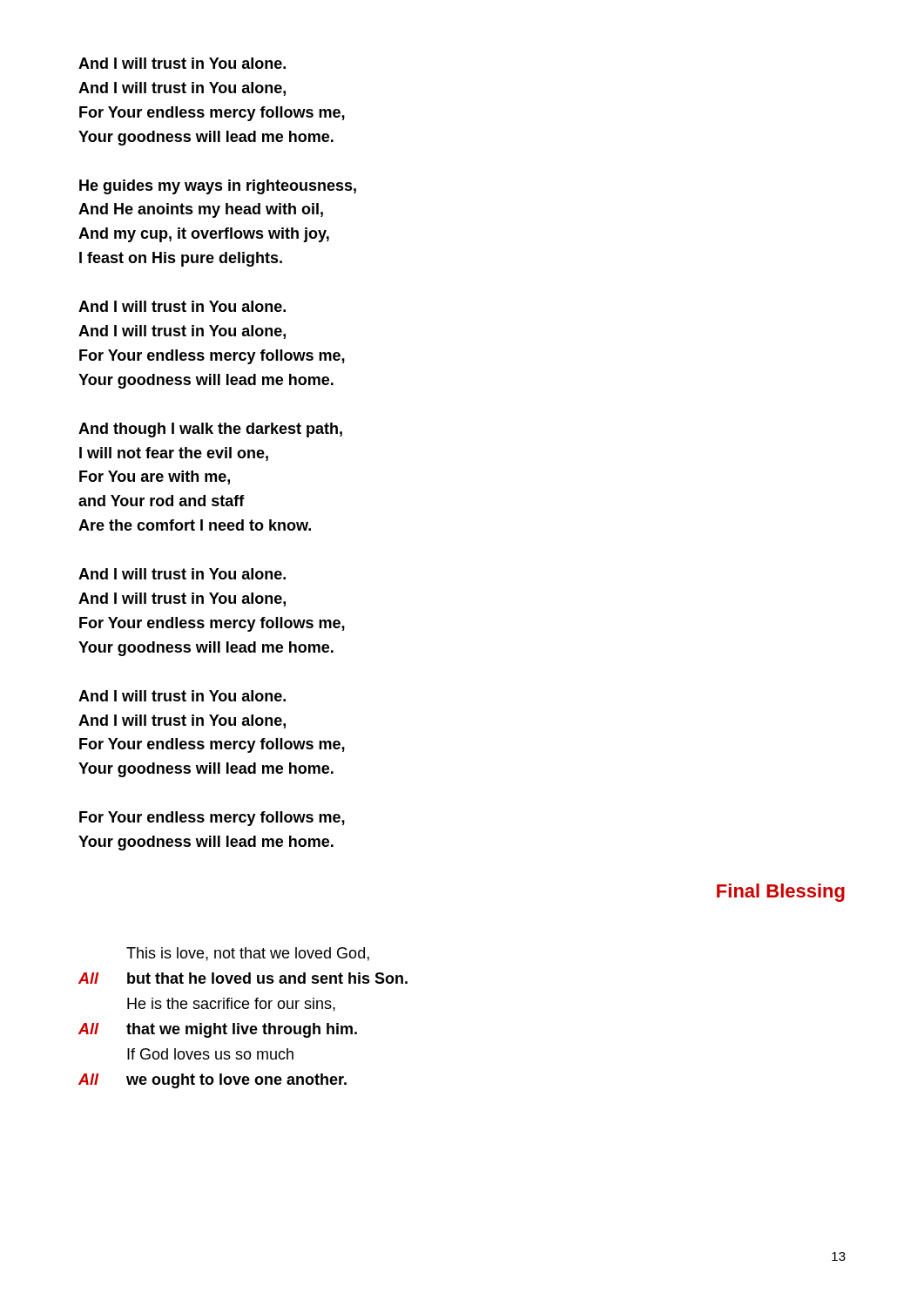Select the text block starting "Final Blessing"

781,891
